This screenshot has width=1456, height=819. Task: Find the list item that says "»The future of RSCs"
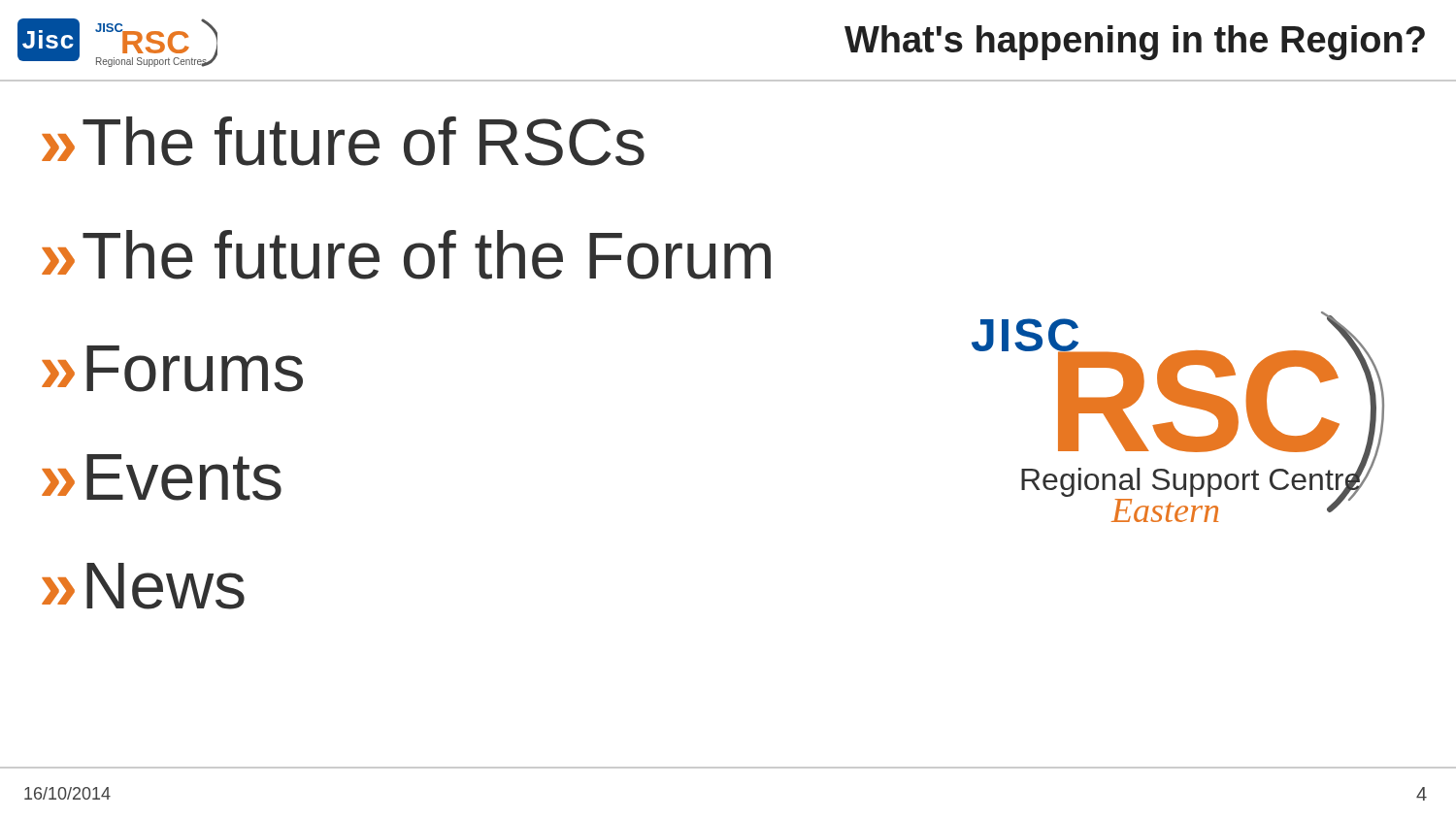click(x=343, y=142)
